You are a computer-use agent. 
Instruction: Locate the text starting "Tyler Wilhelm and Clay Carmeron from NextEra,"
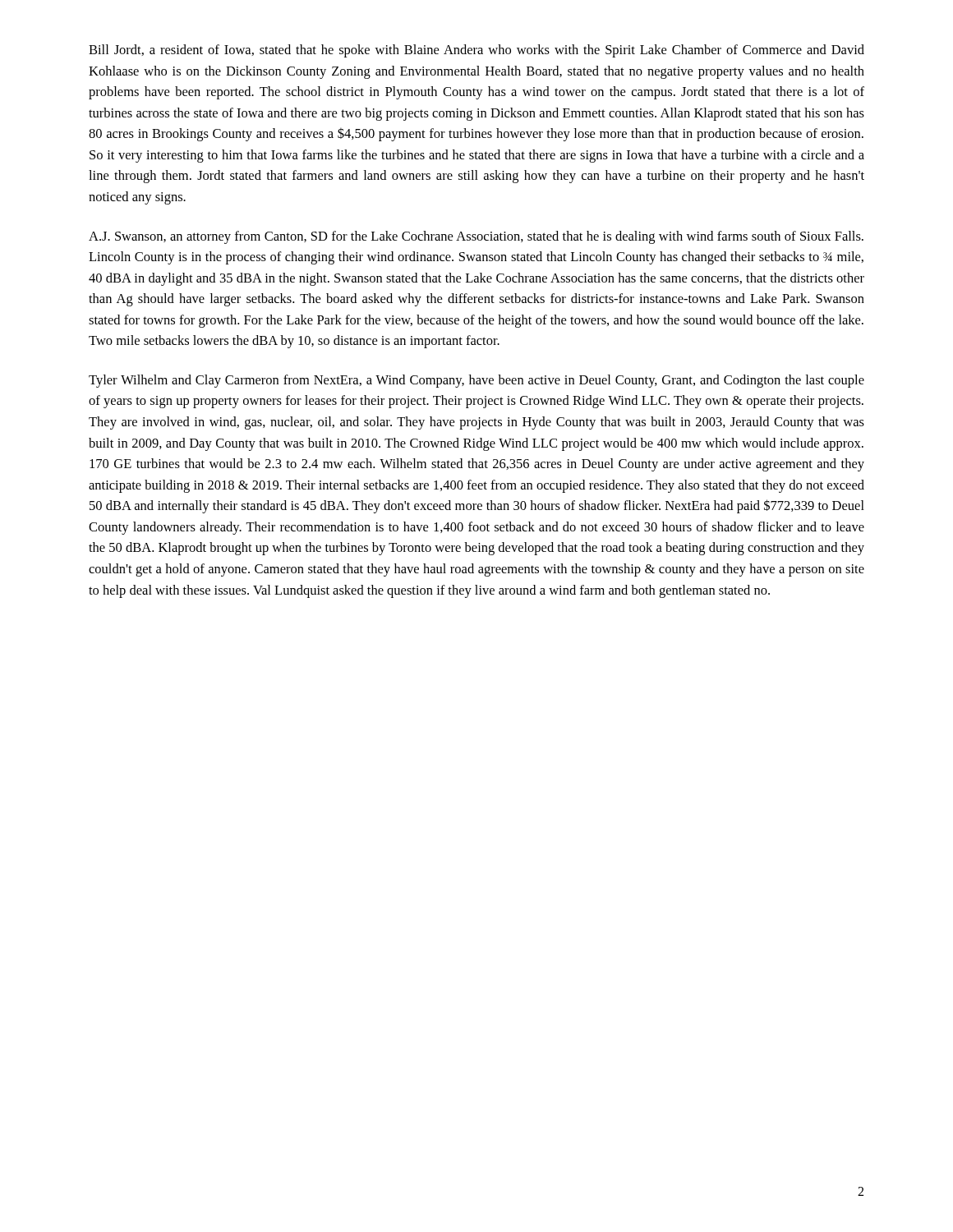pos(476,485)
